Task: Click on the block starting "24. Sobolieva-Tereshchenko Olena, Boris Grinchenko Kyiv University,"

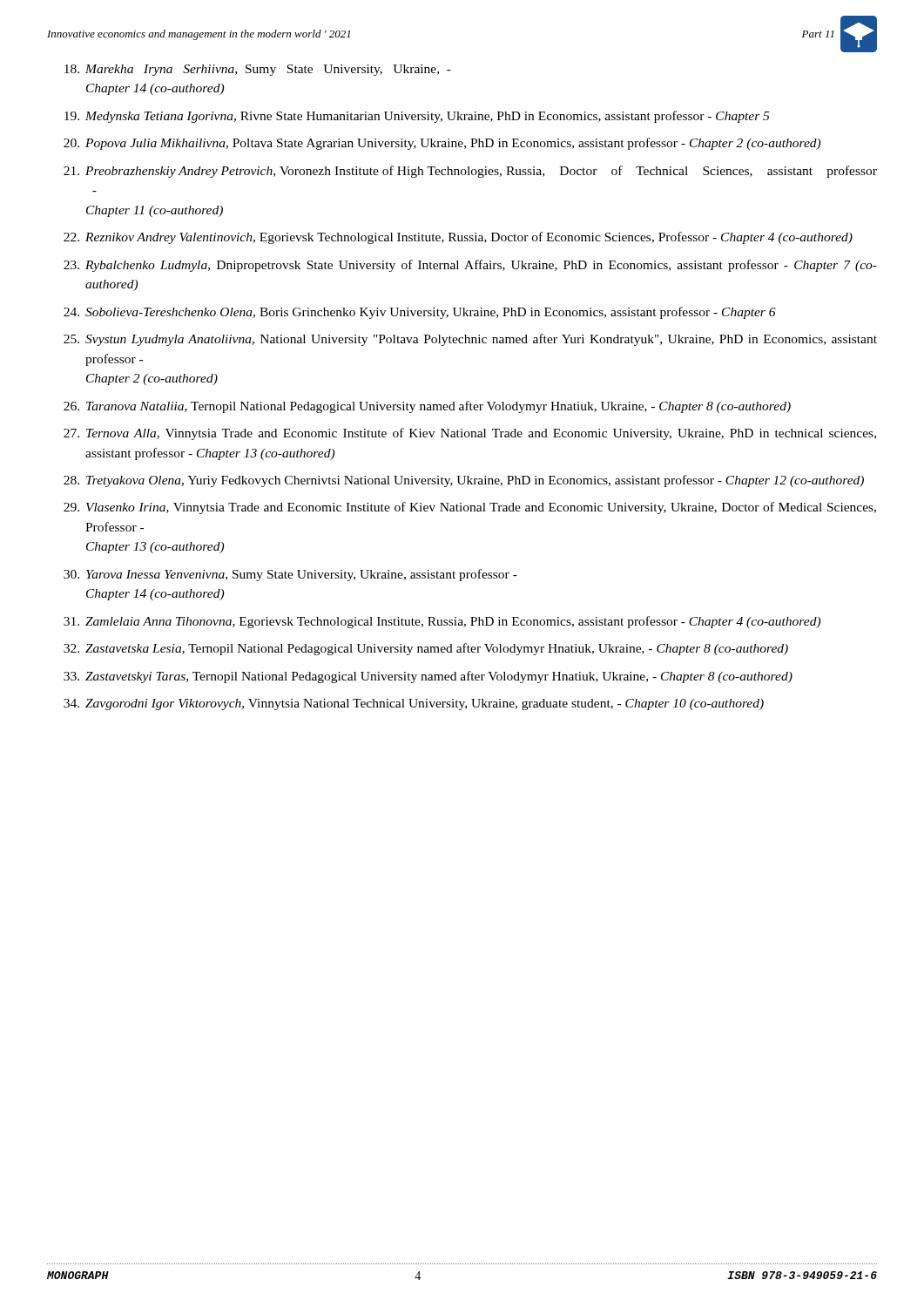Action: point(462,312)
